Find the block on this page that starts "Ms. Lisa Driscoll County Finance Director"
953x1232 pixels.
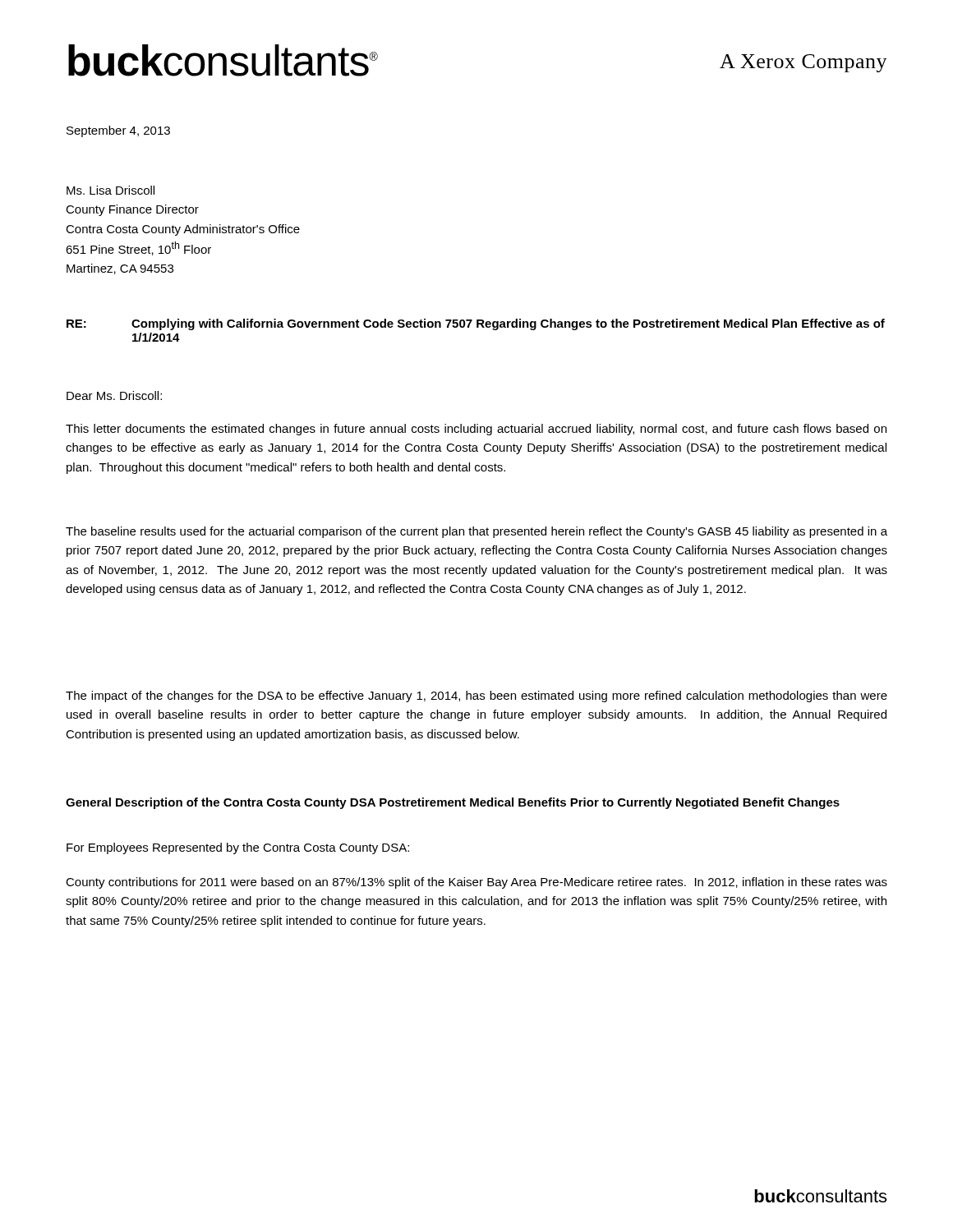pyautogui.click(x=183, y=229)
